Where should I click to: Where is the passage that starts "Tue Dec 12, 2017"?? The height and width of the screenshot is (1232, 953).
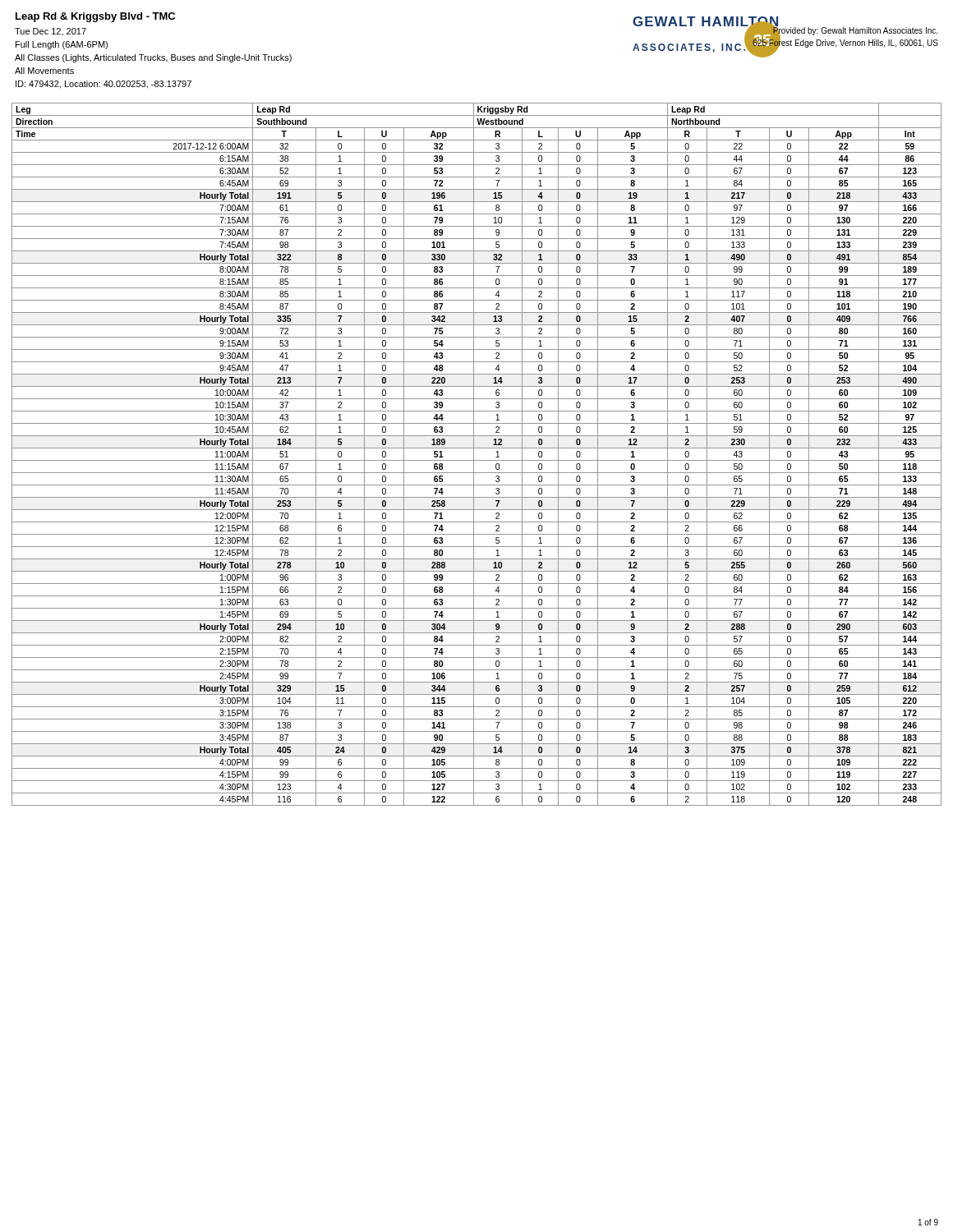(153, 57)
